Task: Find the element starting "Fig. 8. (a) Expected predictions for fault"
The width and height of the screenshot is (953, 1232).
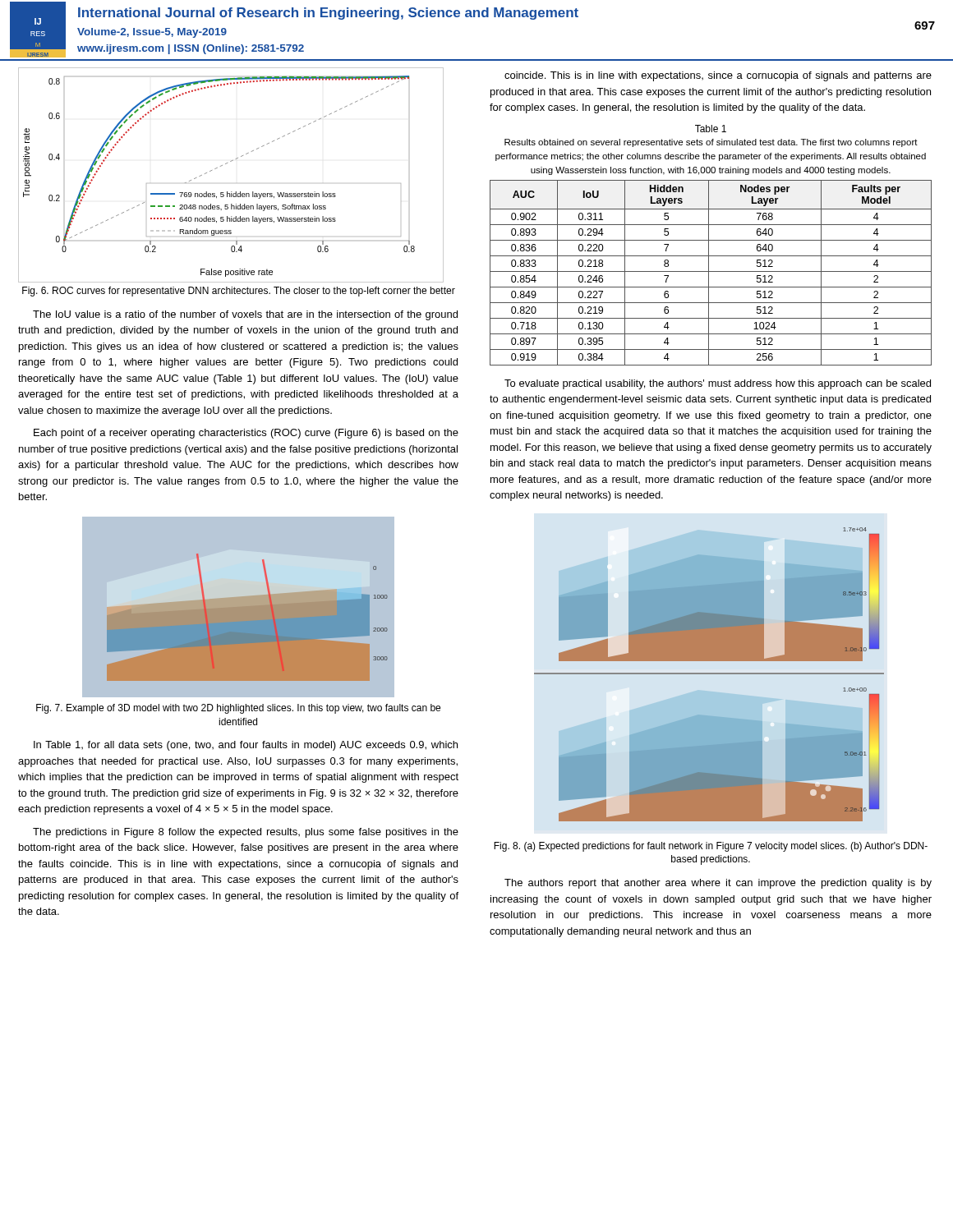Action: click(x=711, y=853)
